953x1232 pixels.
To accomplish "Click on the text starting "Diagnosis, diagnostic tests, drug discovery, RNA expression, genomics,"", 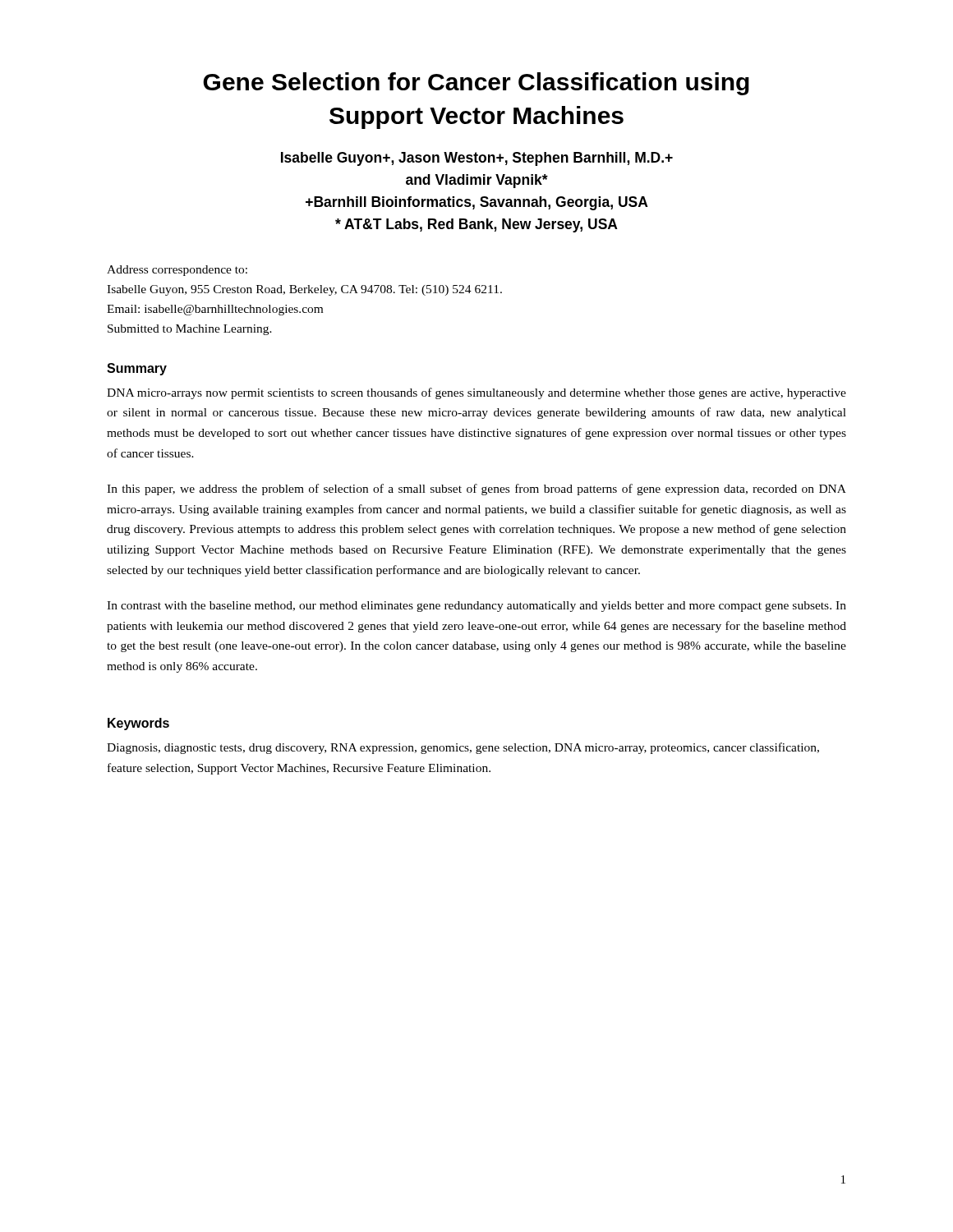I will 463,757.
